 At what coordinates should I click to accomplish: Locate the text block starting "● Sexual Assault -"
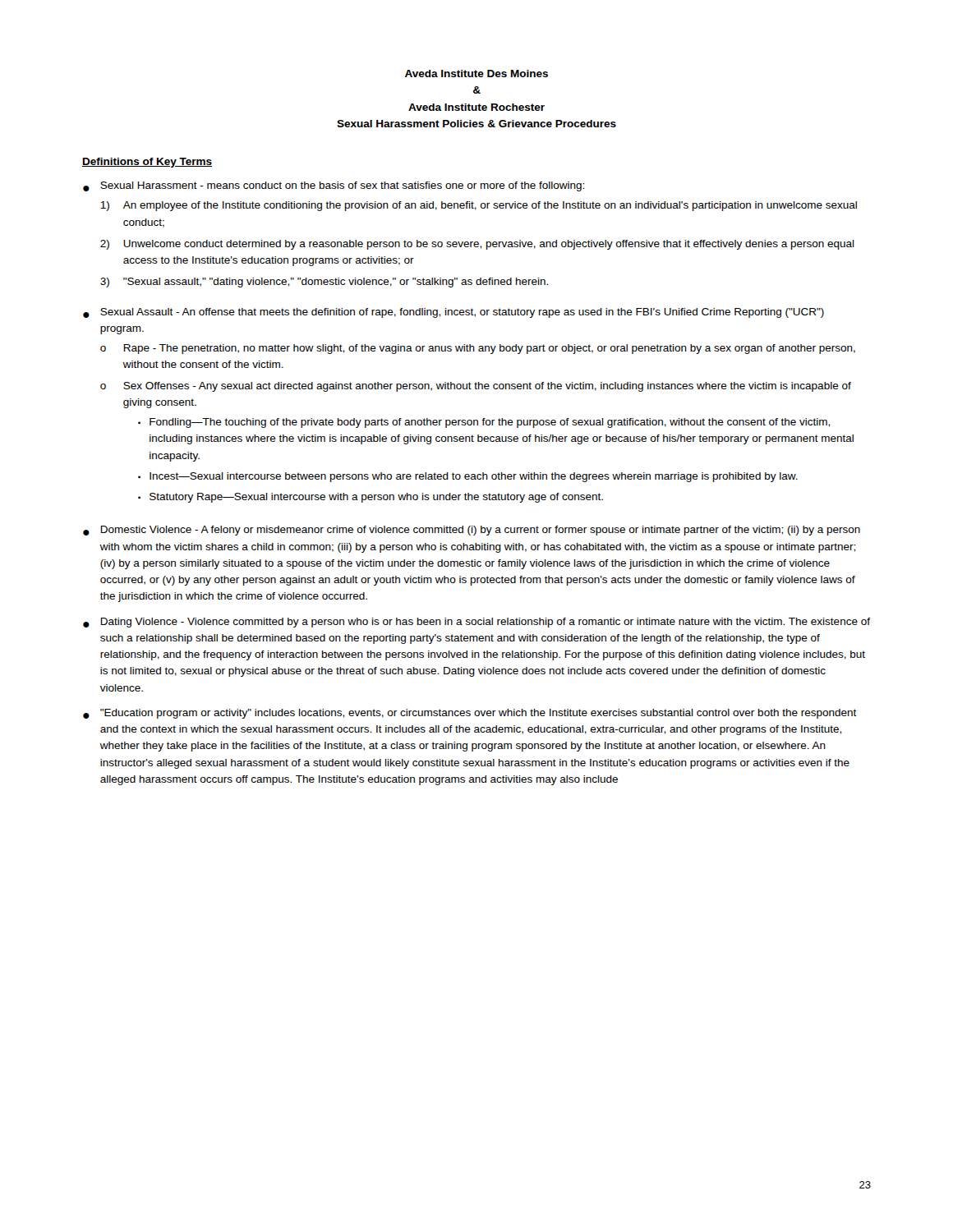click(476, 408)
